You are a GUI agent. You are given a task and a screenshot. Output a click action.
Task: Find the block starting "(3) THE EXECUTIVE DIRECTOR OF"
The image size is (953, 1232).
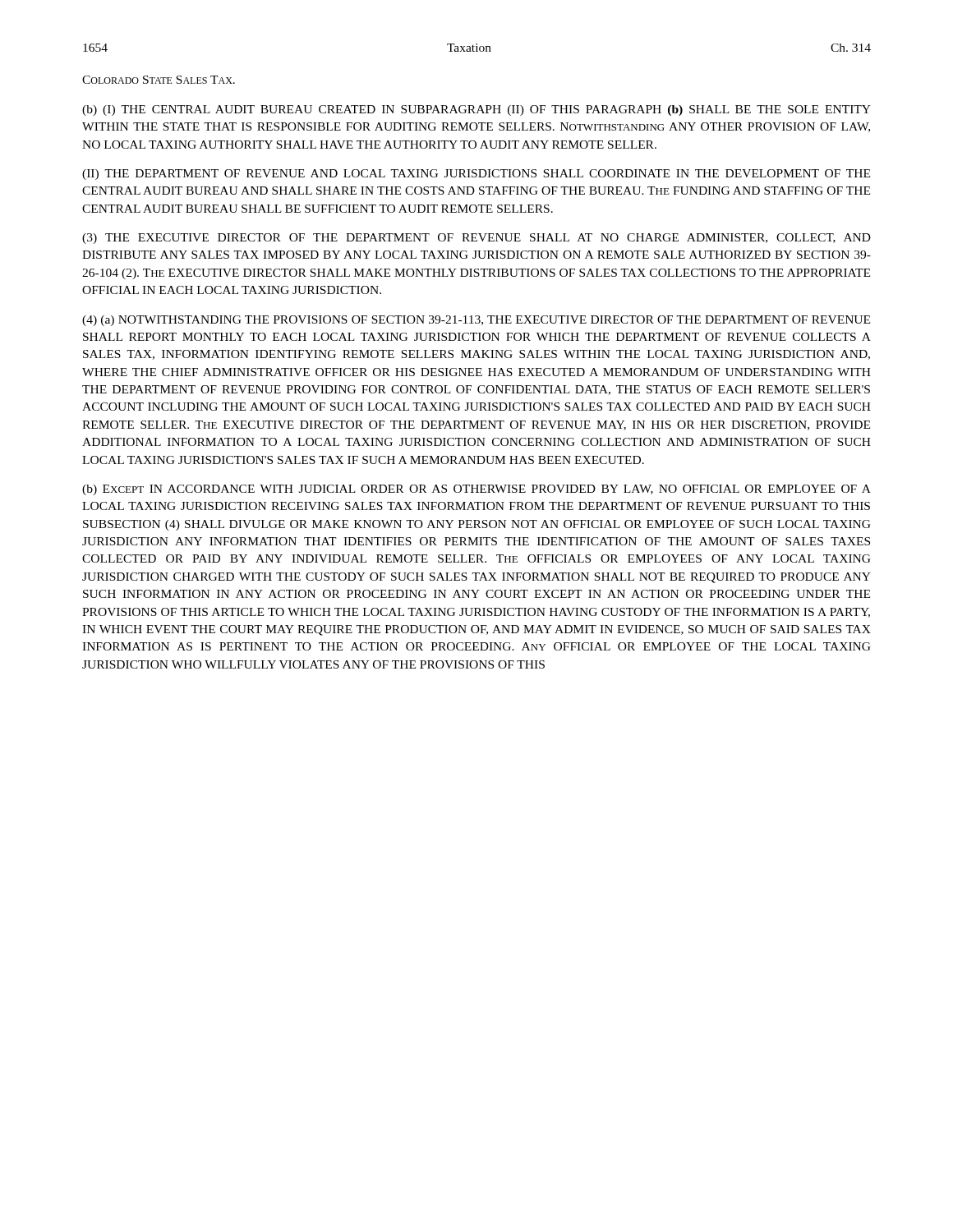click(x=476, y=263)
